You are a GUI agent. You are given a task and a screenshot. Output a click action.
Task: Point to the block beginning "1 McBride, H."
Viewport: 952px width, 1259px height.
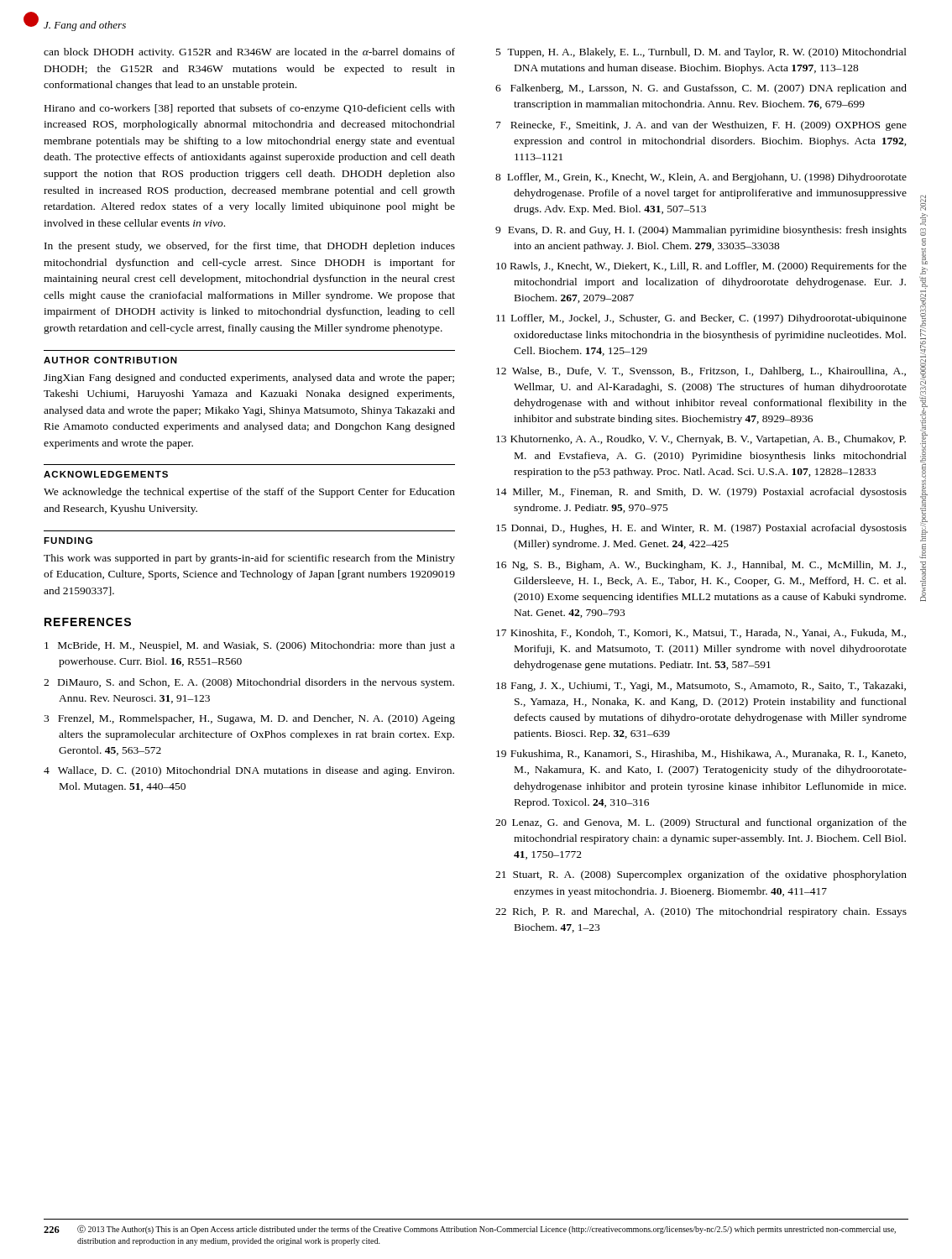point(249,653)
